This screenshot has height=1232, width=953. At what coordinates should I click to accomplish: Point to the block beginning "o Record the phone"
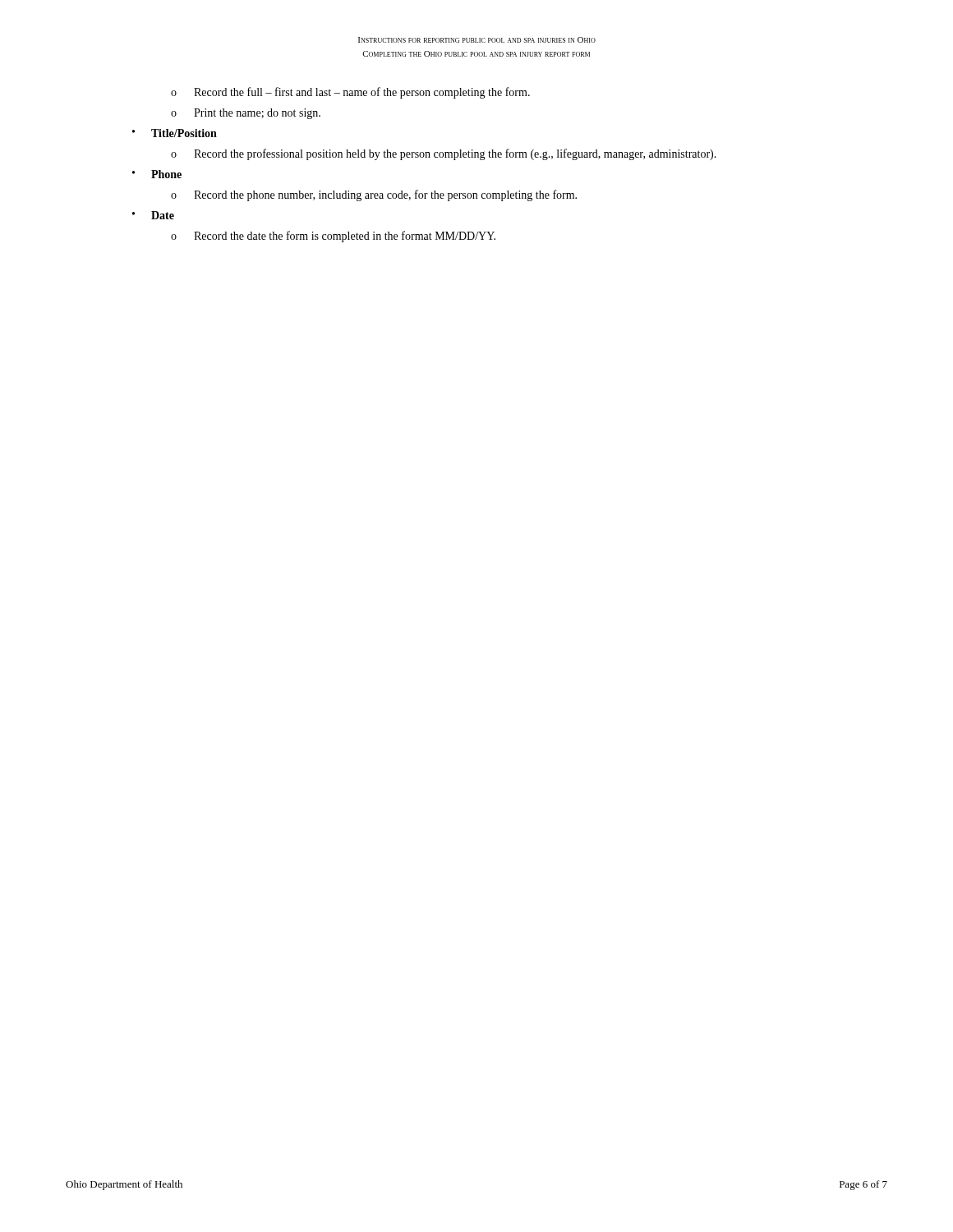(496, 195)
